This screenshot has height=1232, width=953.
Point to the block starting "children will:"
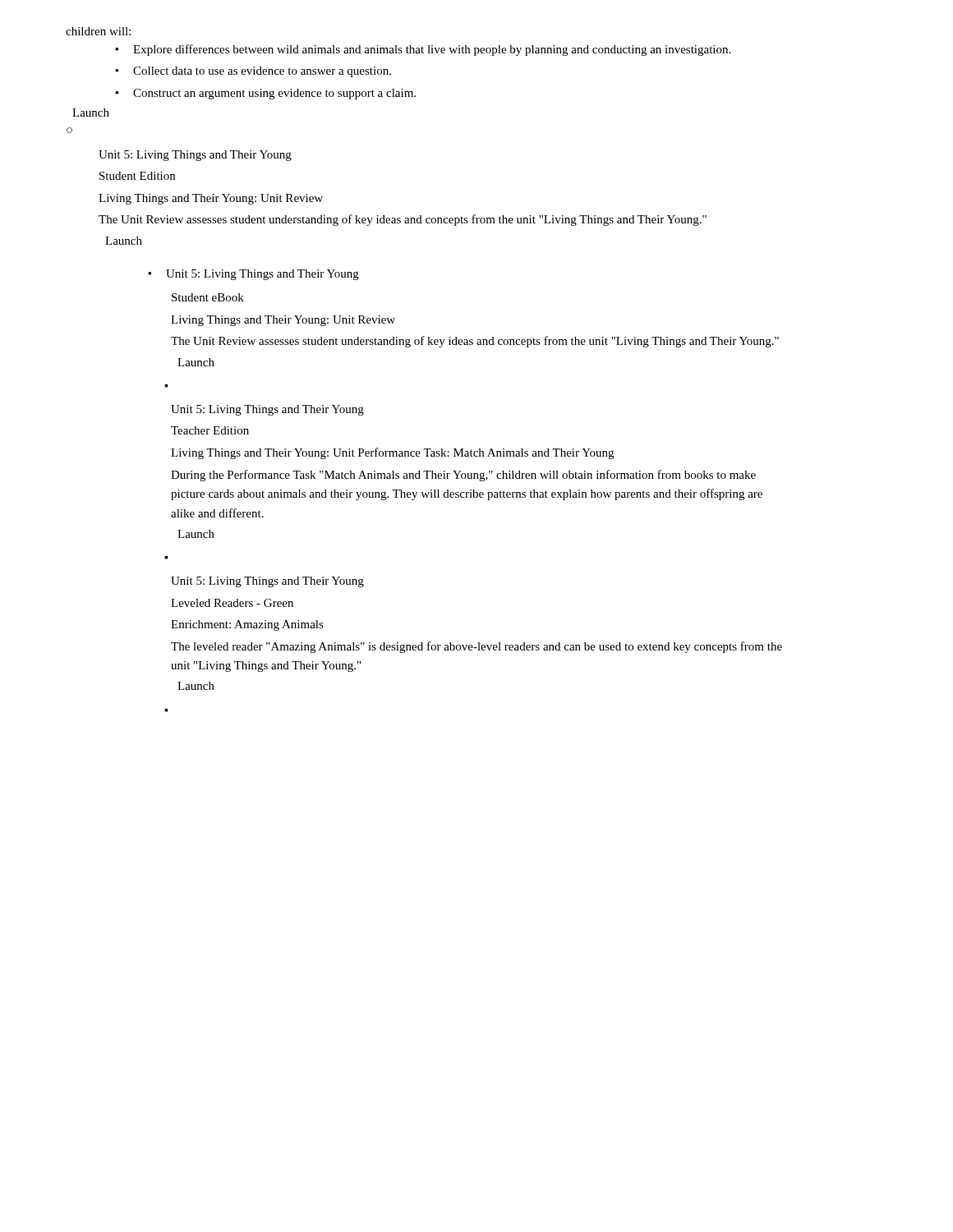click(99, 31)
